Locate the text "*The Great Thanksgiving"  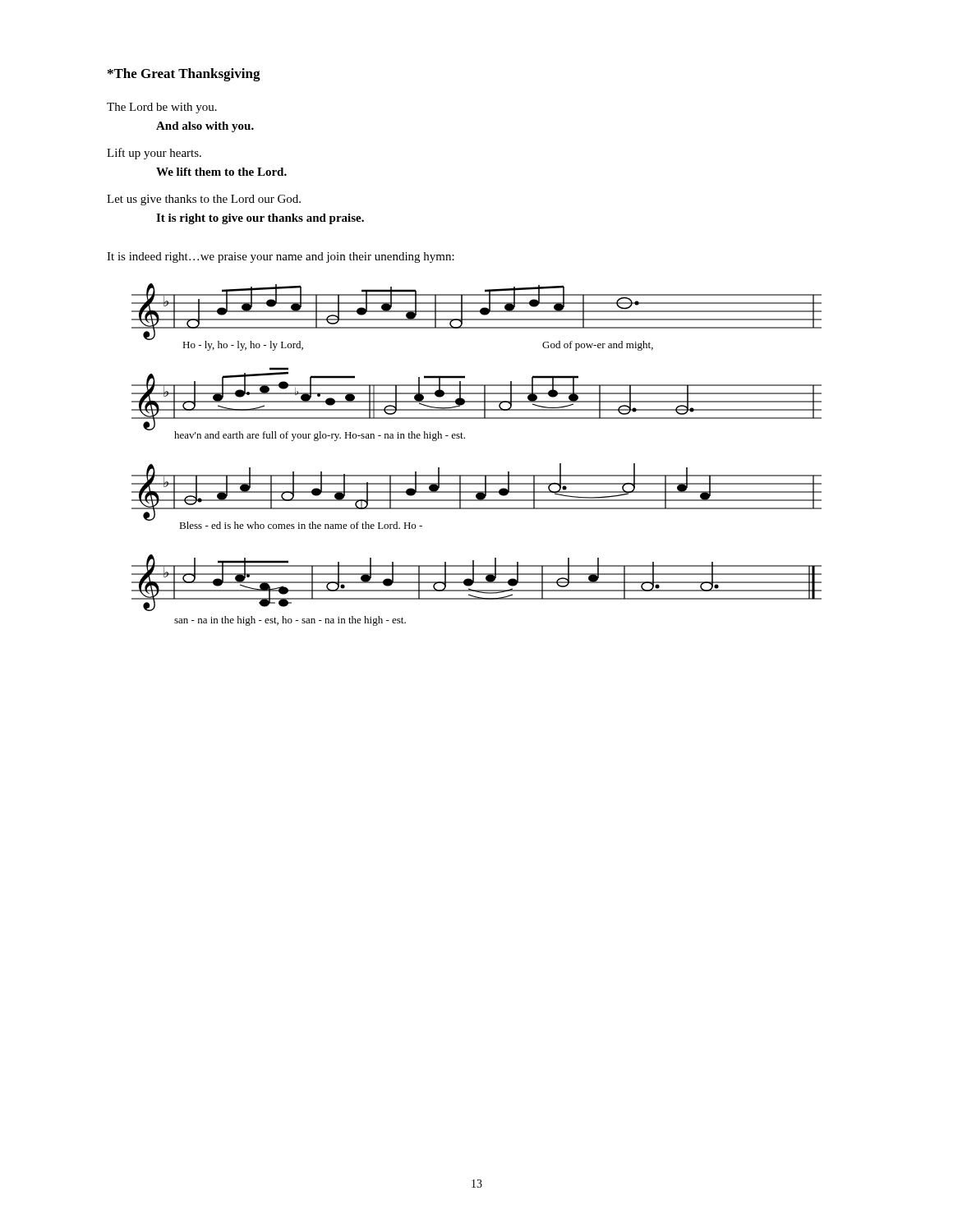point(183,73)
